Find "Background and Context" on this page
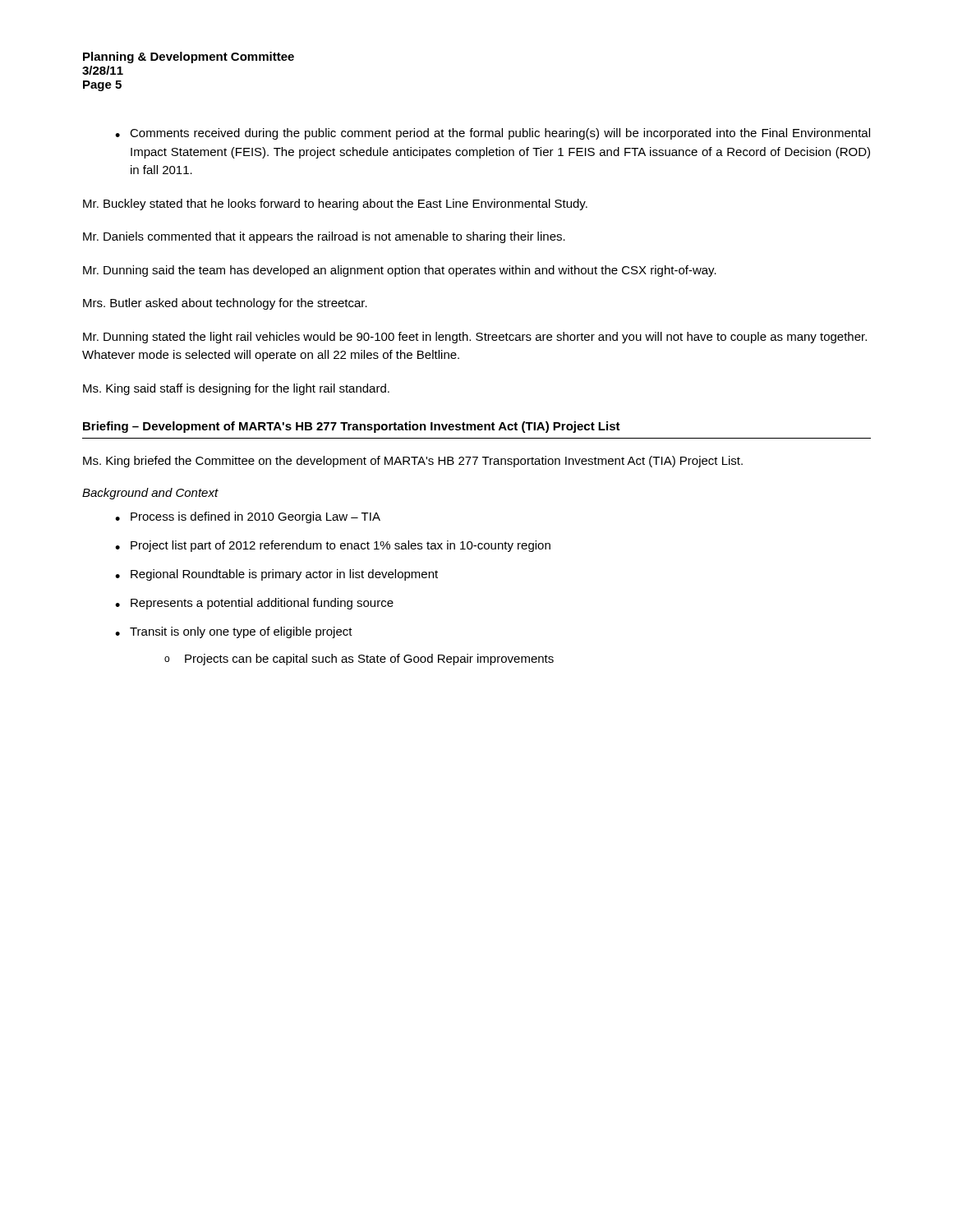 150,492
